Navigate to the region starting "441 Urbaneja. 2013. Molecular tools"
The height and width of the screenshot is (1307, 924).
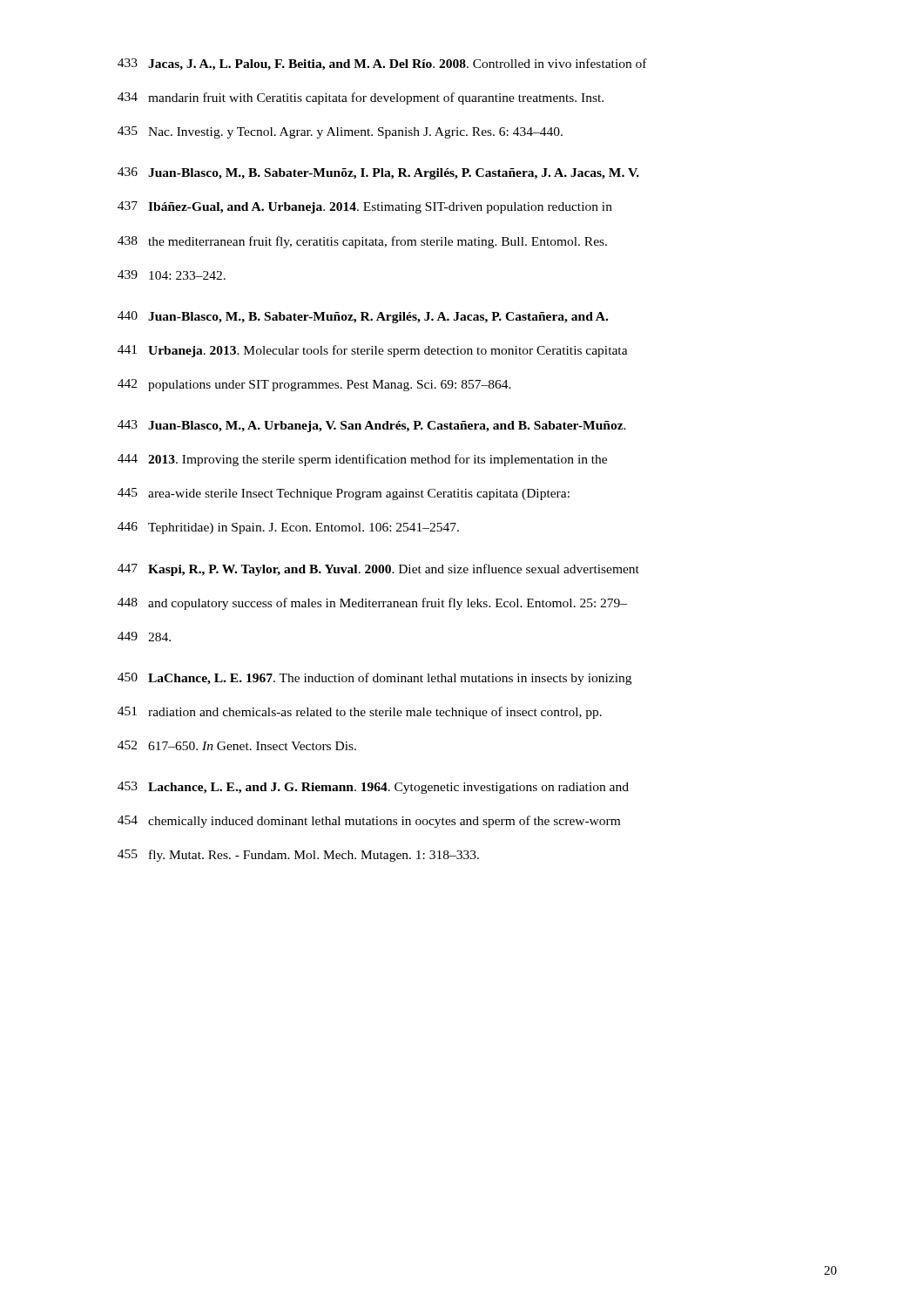click(466, 350)
